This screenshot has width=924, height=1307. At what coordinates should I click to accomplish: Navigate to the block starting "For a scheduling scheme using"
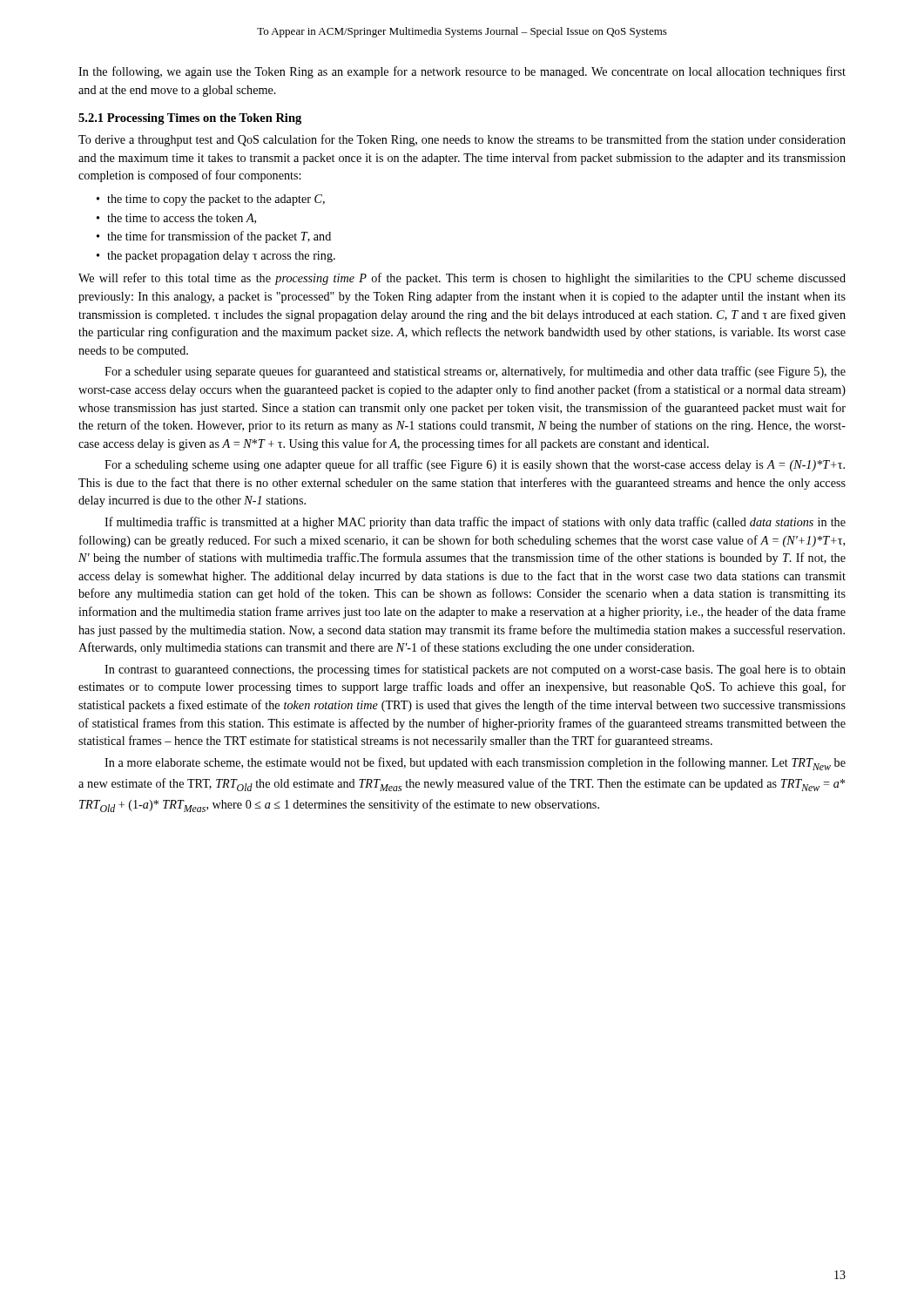[x=462, y=483]
